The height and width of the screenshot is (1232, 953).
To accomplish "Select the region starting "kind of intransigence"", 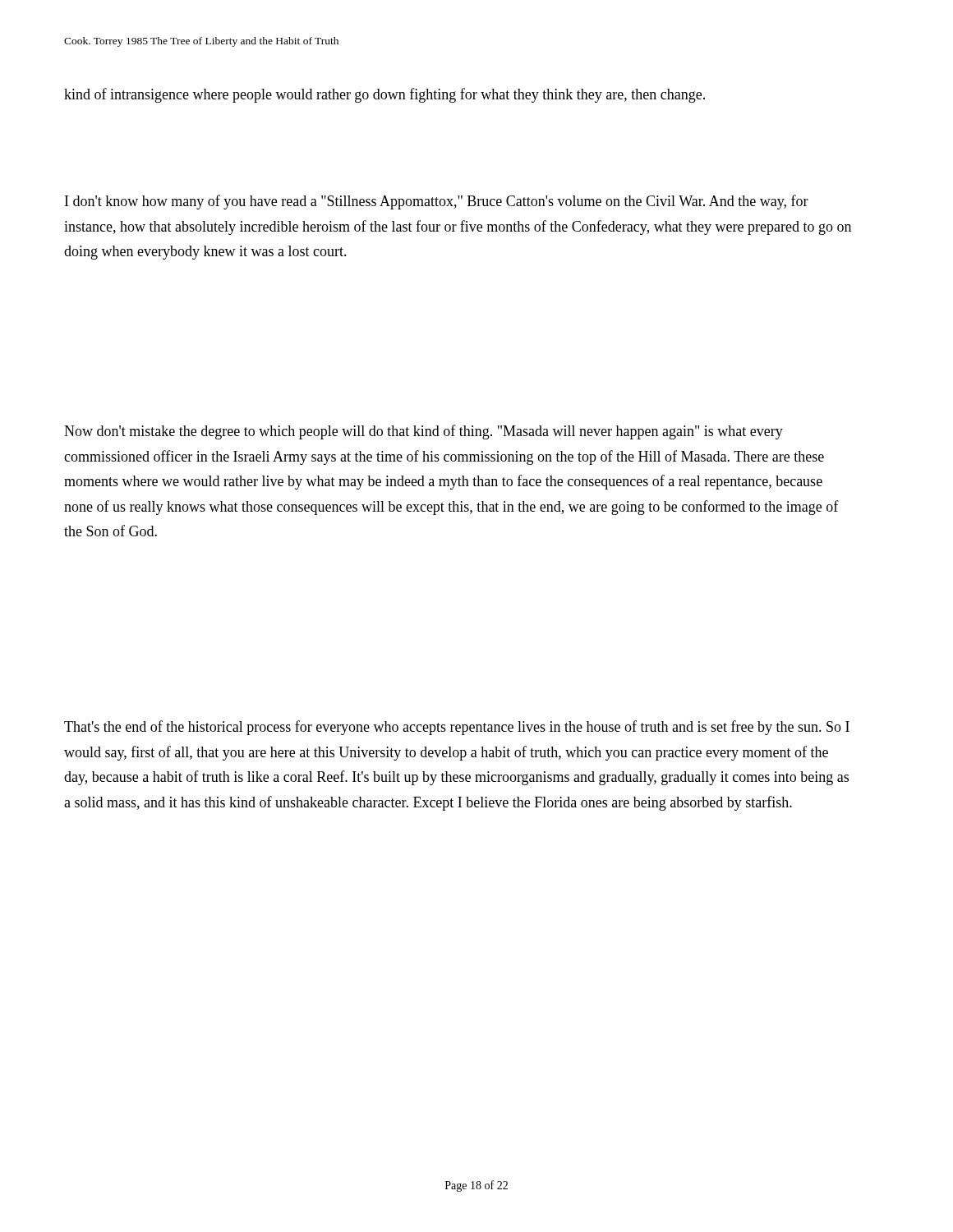I will click(385, 94).
